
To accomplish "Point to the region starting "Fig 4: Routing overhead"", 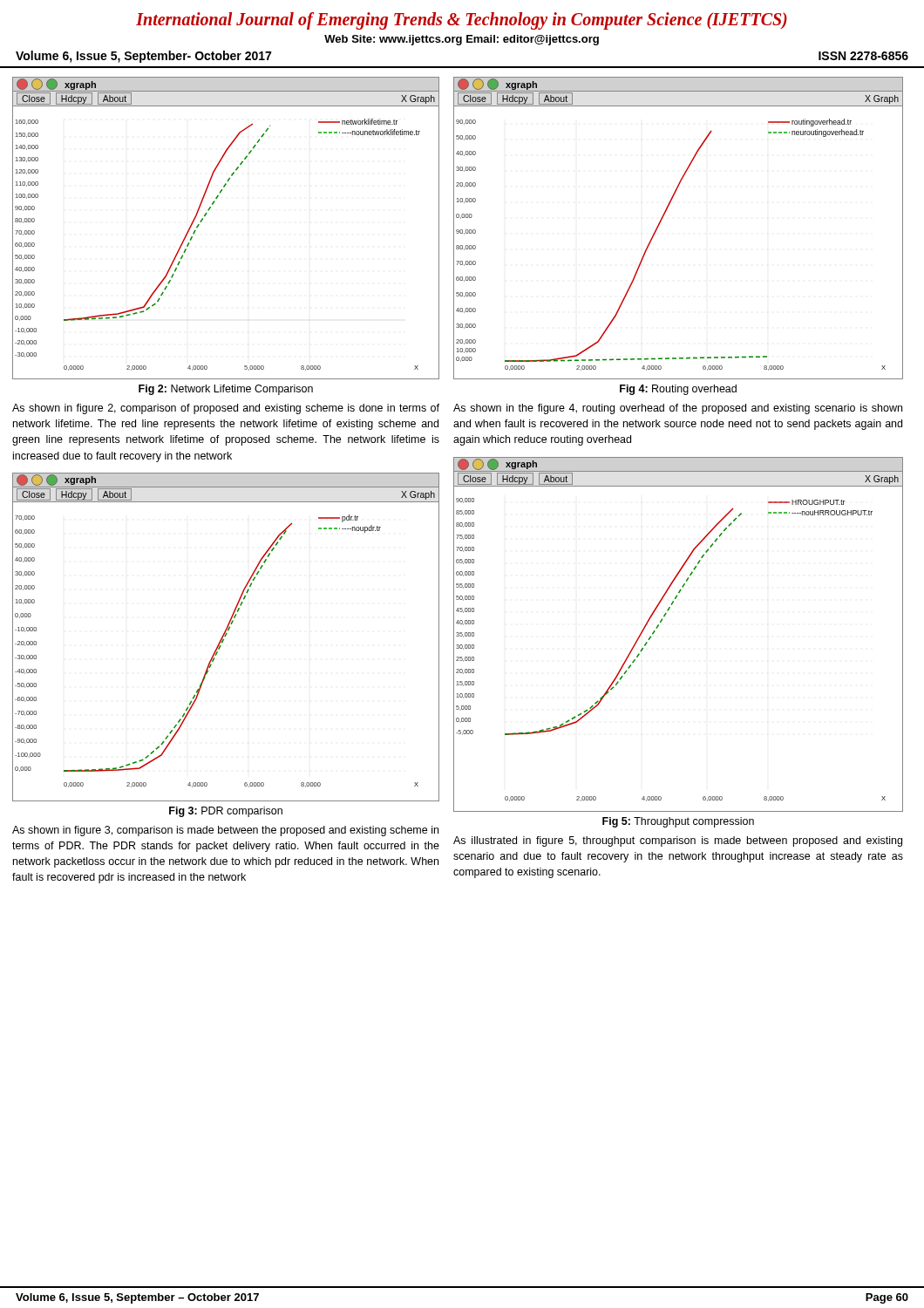I will (x=678, y=389).
